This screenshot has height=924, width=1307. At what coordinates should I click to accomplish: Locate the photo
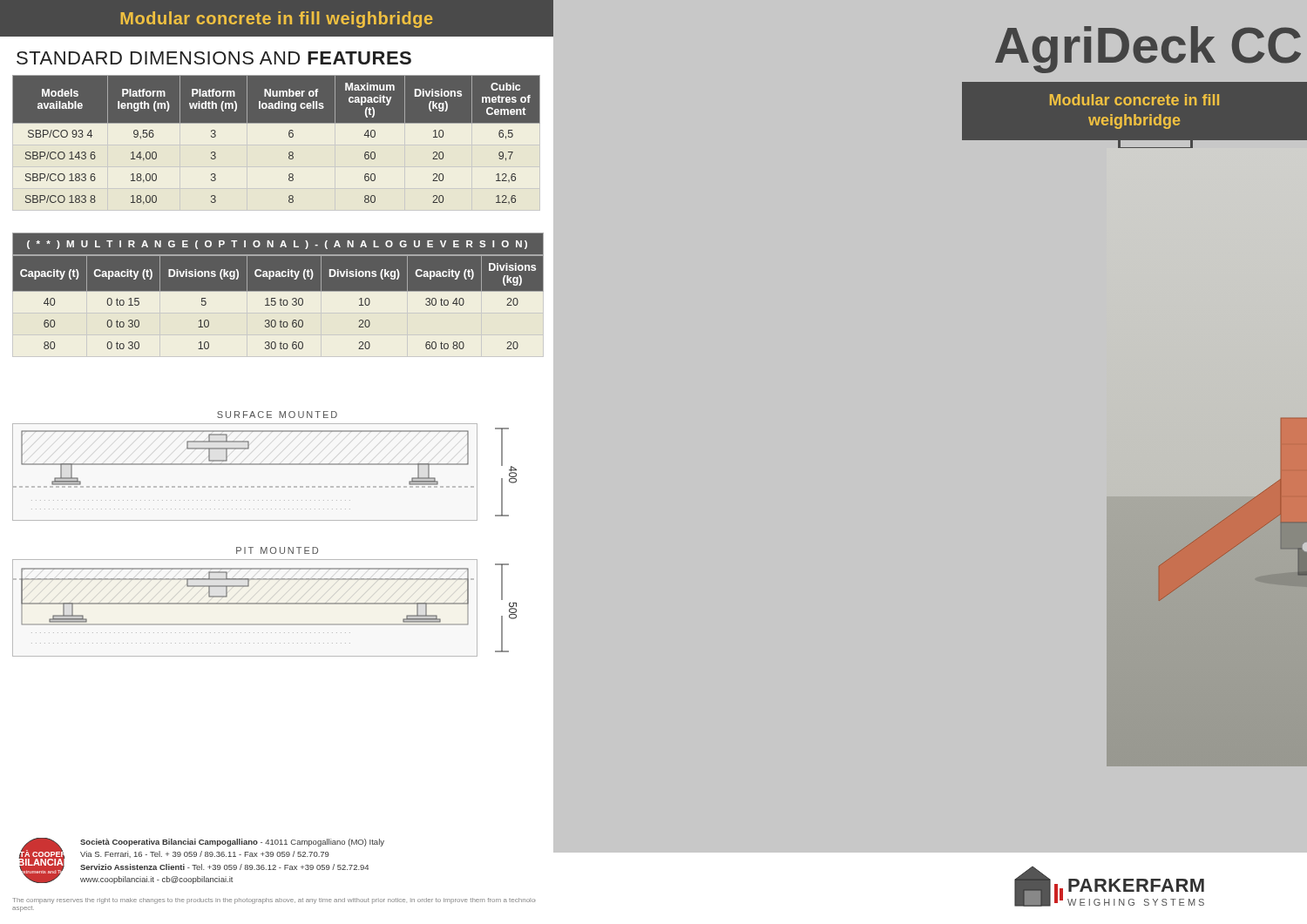tap(1207, 457)
